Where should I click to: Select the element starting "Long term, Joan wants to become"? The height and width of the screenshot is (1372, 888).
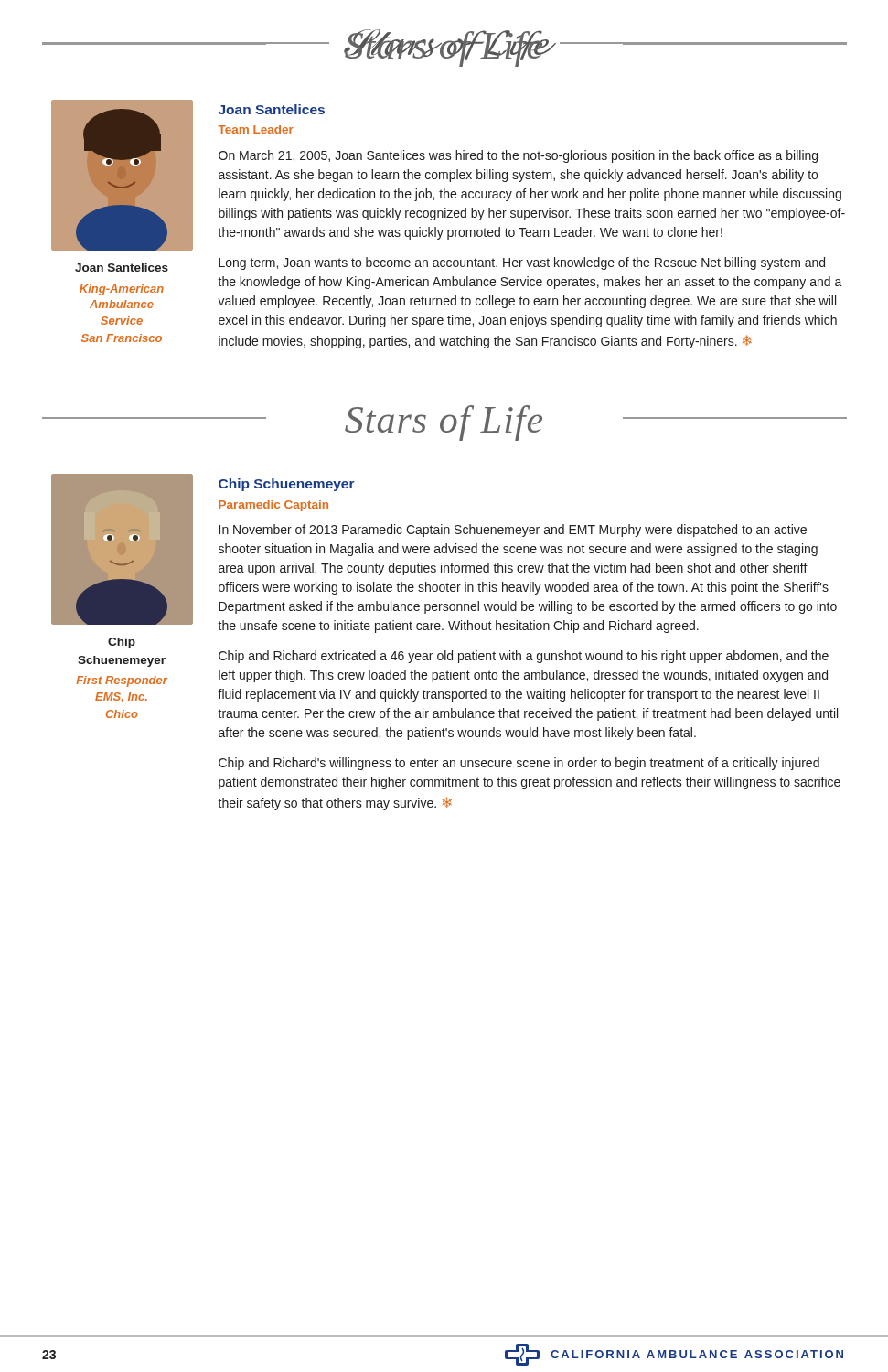click(530, 302)
